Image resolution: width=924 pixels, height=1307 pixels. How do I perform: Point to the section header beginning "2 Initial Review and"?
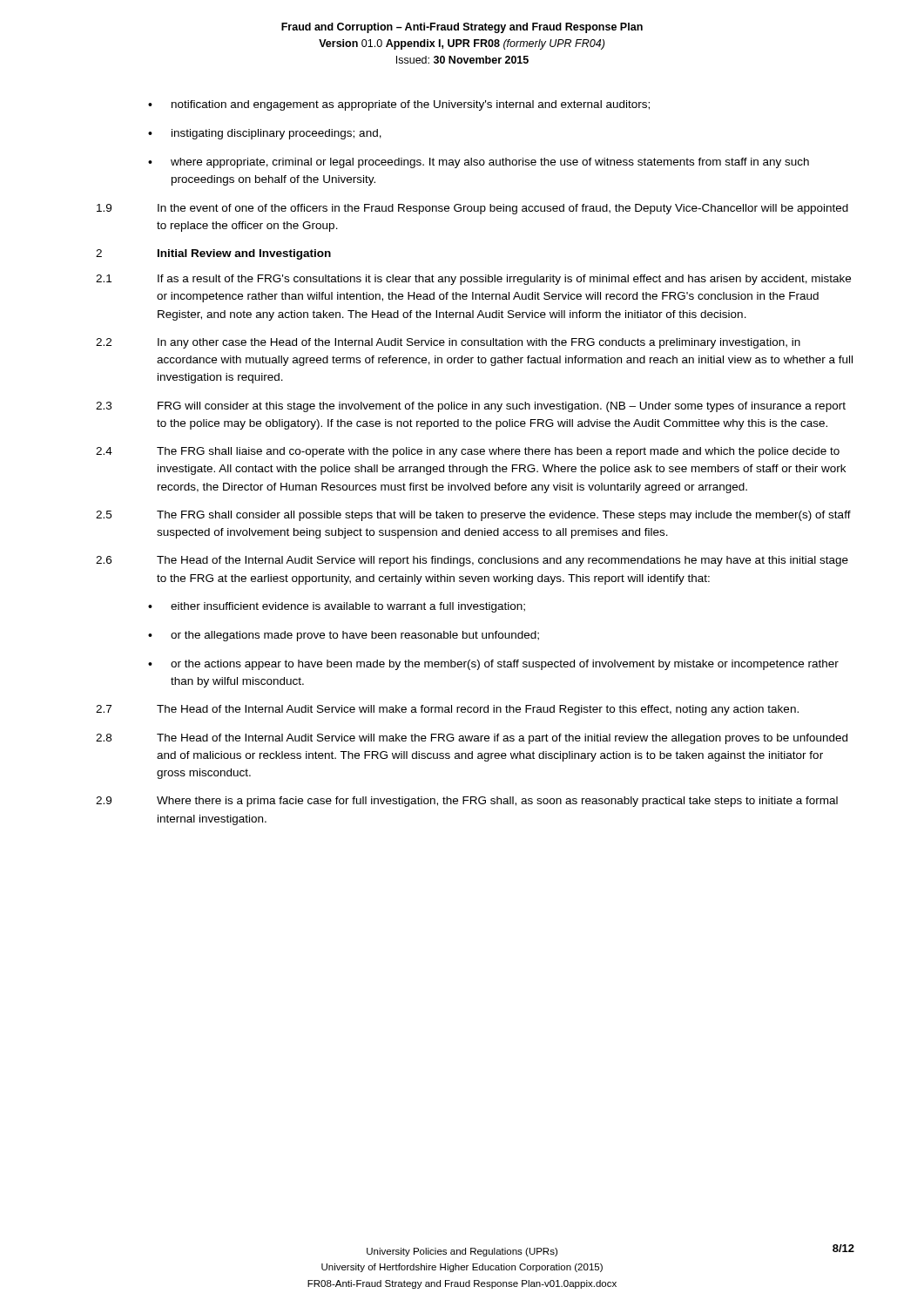pyautogui.click(x=213, y=253)
